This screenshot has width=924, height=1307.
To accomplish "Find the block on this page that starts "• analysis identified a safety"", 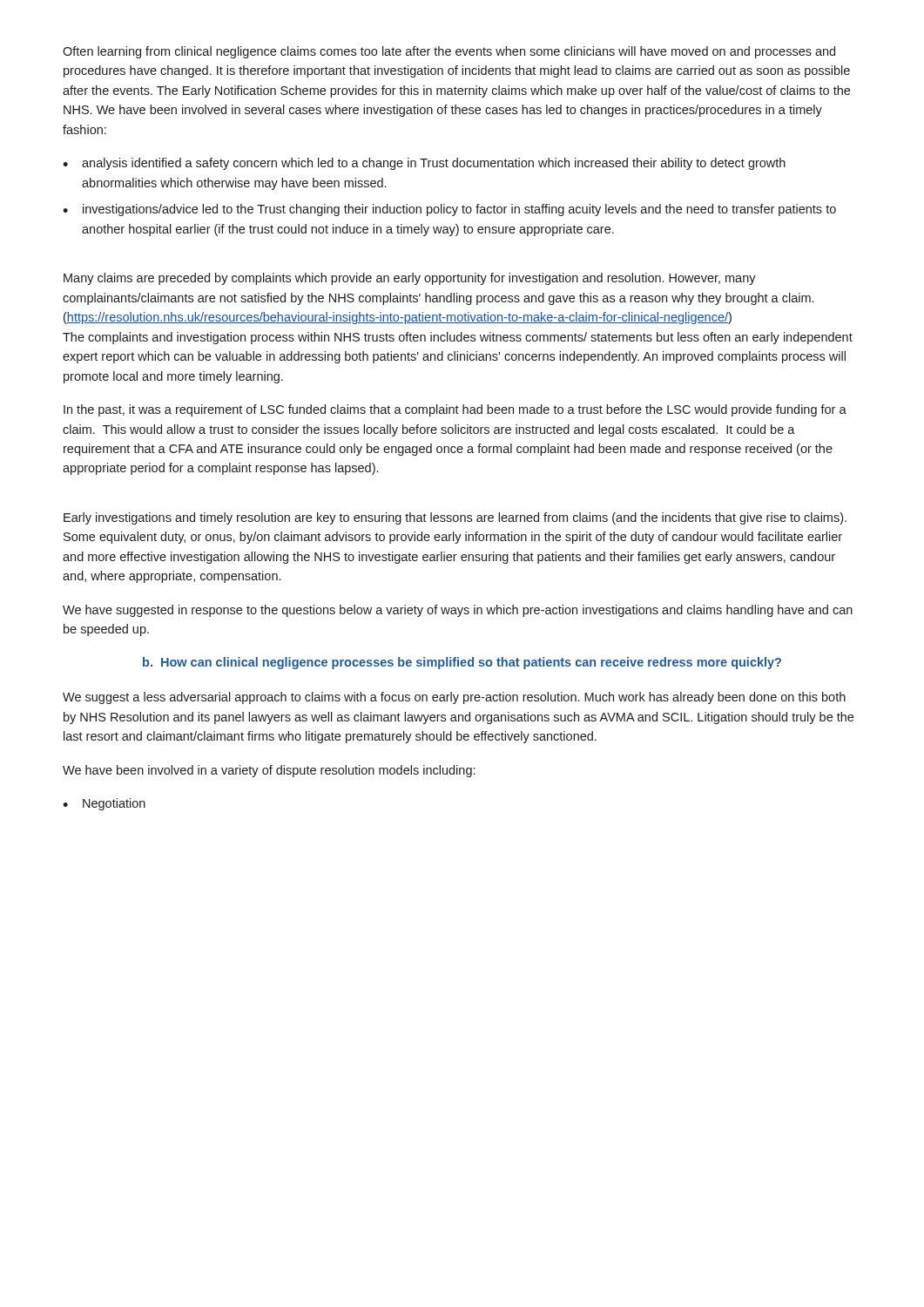I will point(462,173).
